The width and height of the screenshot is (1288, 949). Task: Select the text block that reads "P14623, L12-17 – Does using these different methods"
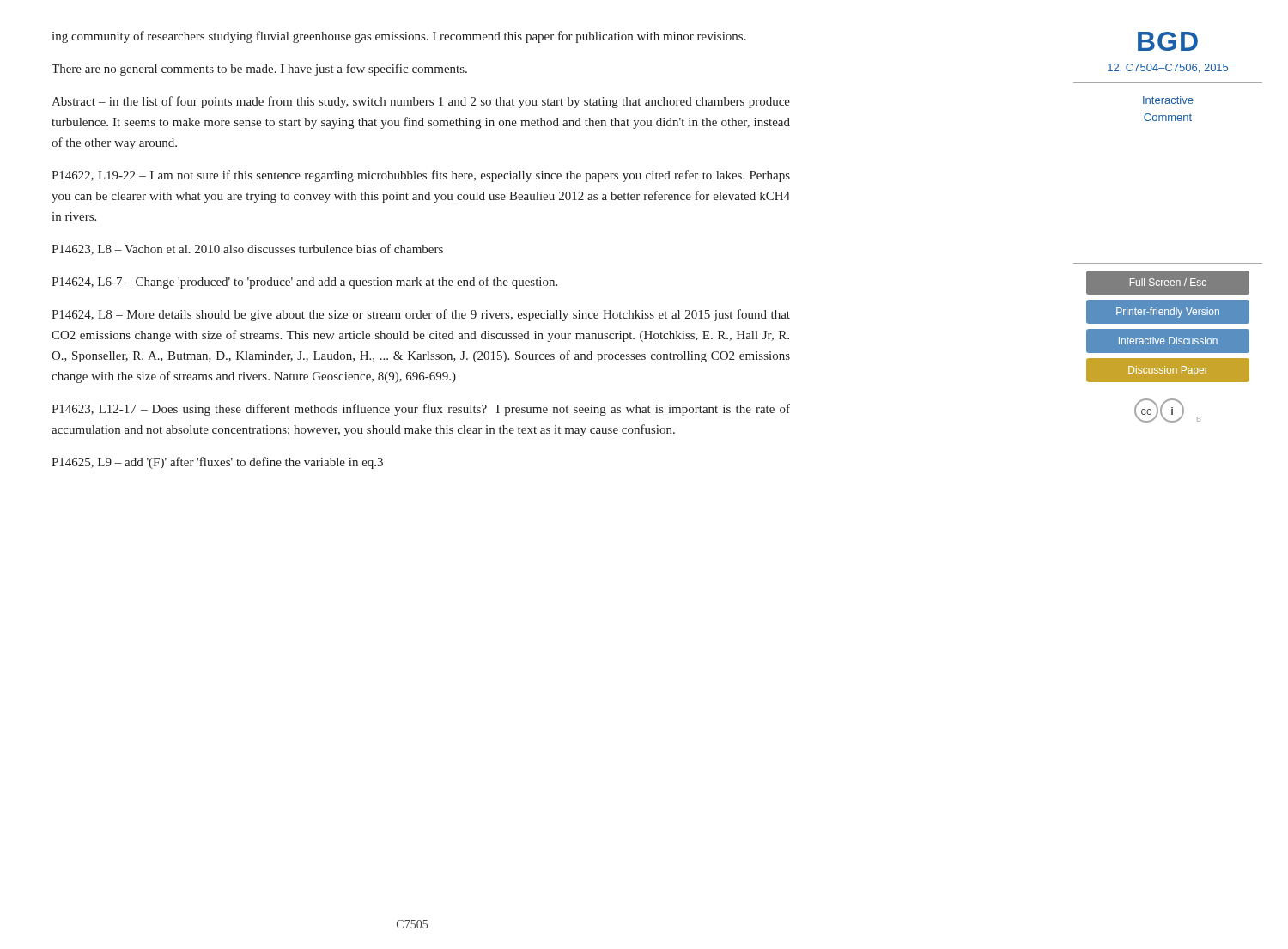[x=421, y=419]
